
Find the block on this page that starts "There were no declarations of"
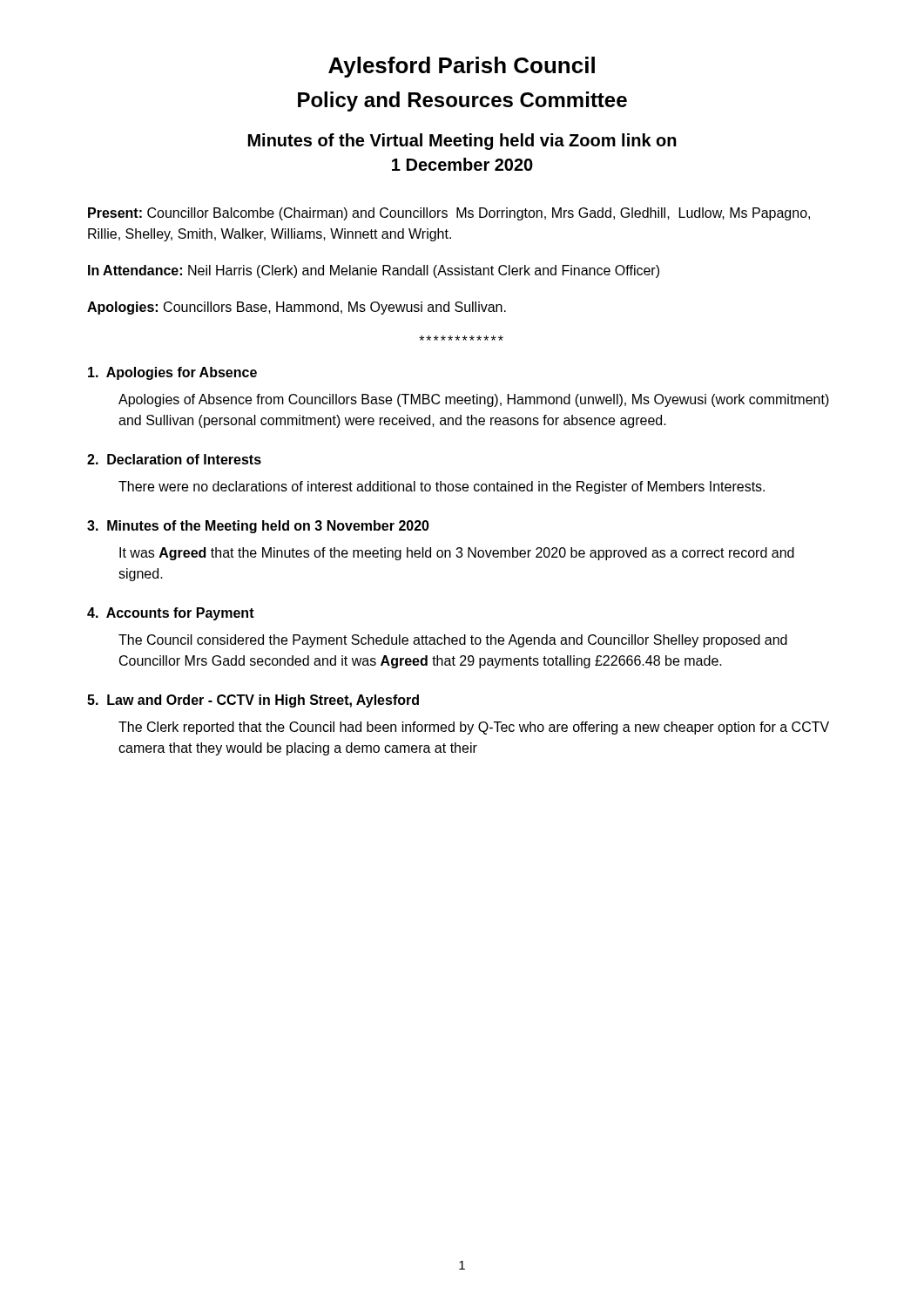(478, 487)
